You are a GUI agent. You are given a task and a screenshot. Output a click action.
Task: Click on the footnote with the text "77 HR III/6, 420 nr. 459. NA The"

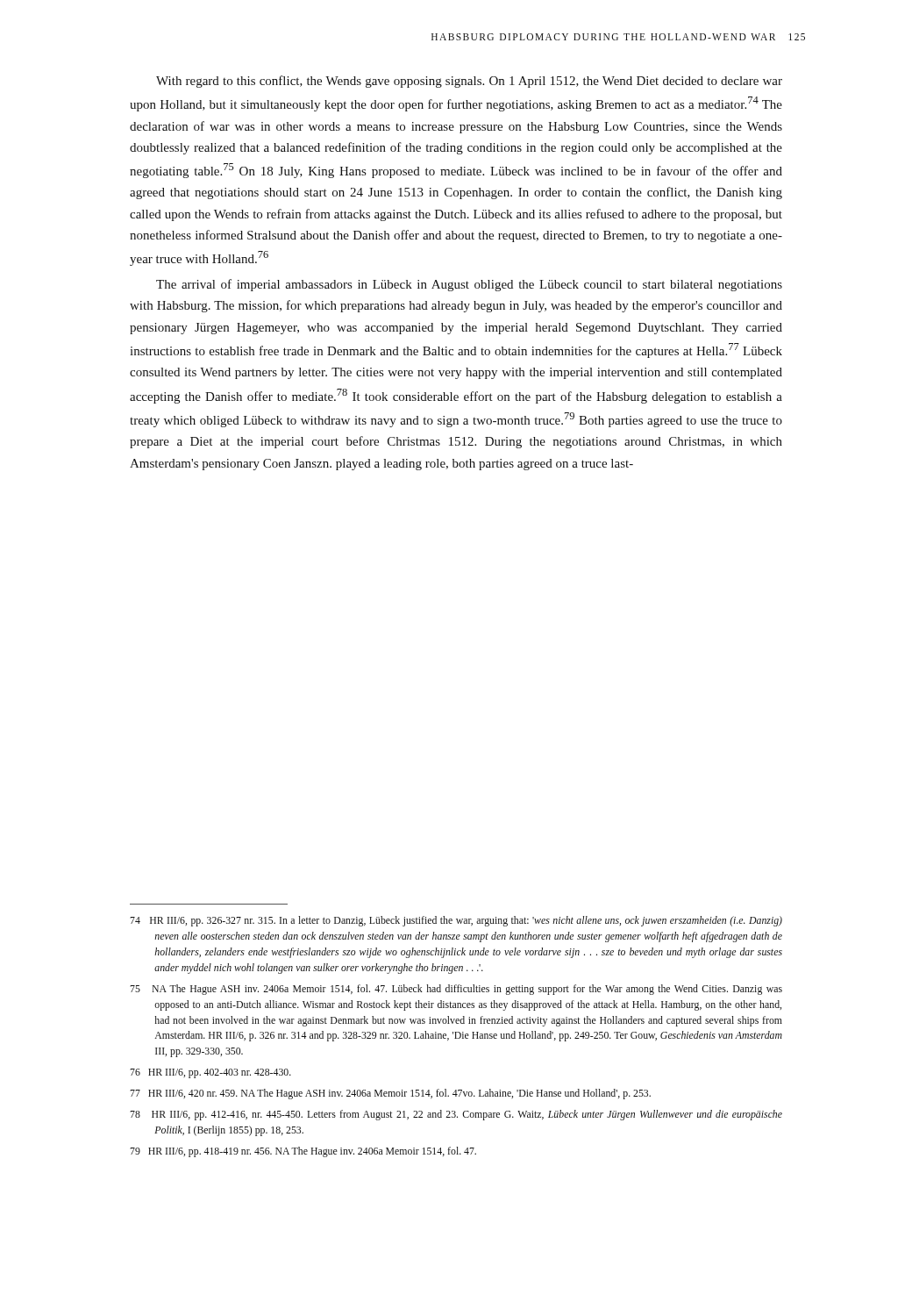coord(391,1093)
